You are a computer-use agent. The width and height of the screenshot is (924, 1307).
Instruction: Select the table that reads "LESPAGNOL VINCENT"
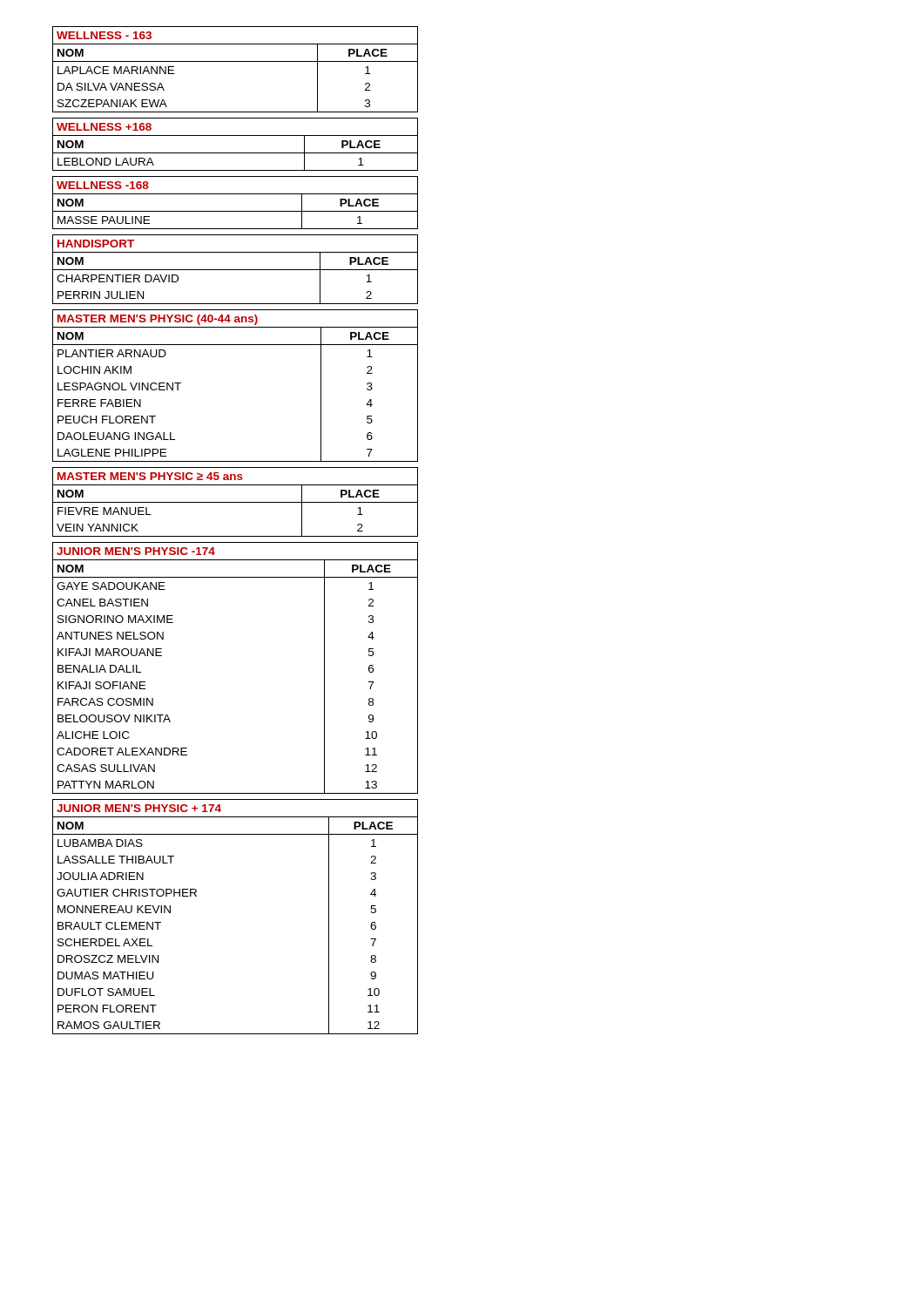(x=235, y=386)
